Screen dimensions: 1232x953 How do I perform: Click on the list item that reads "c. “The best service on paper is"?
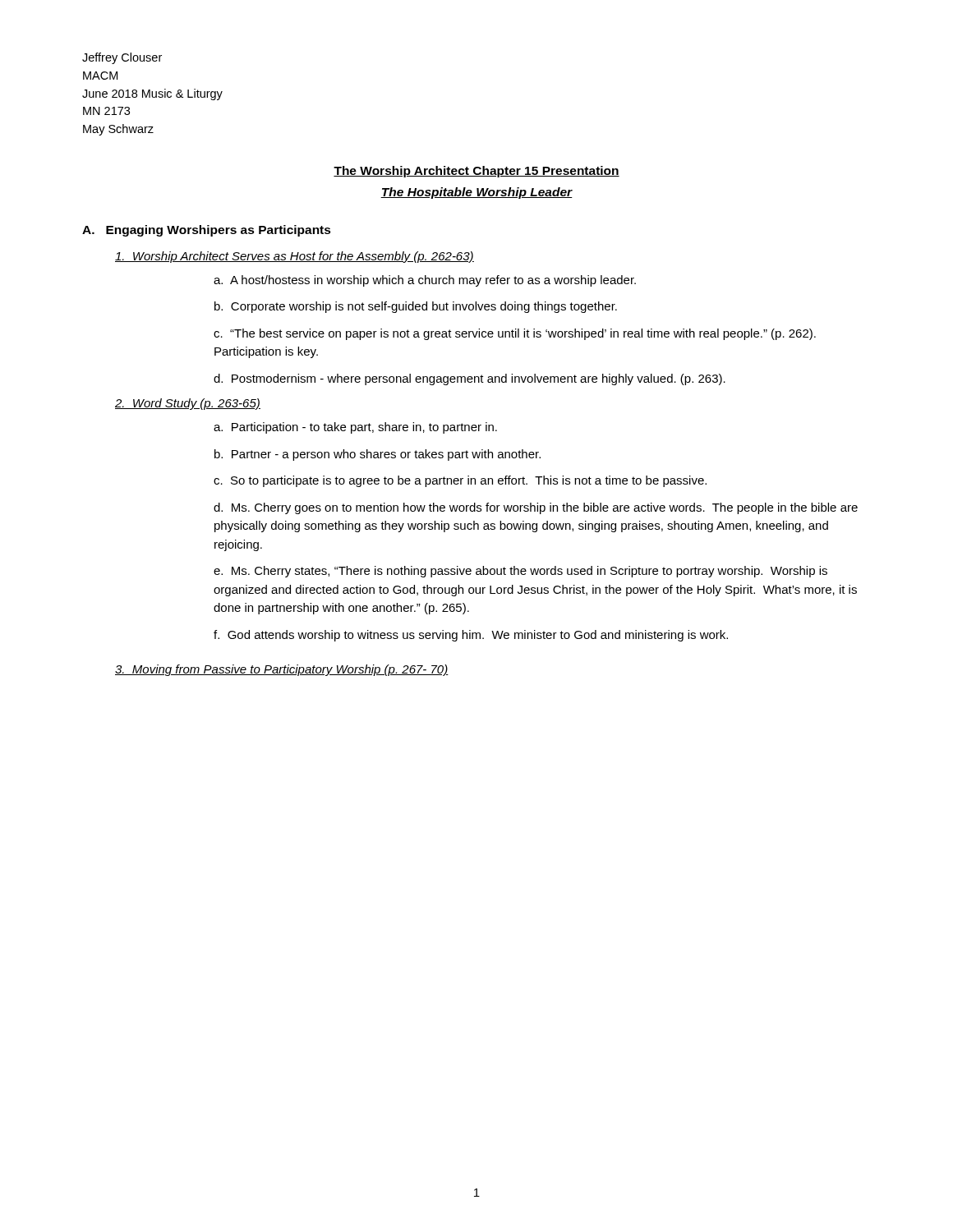[517, 342]
